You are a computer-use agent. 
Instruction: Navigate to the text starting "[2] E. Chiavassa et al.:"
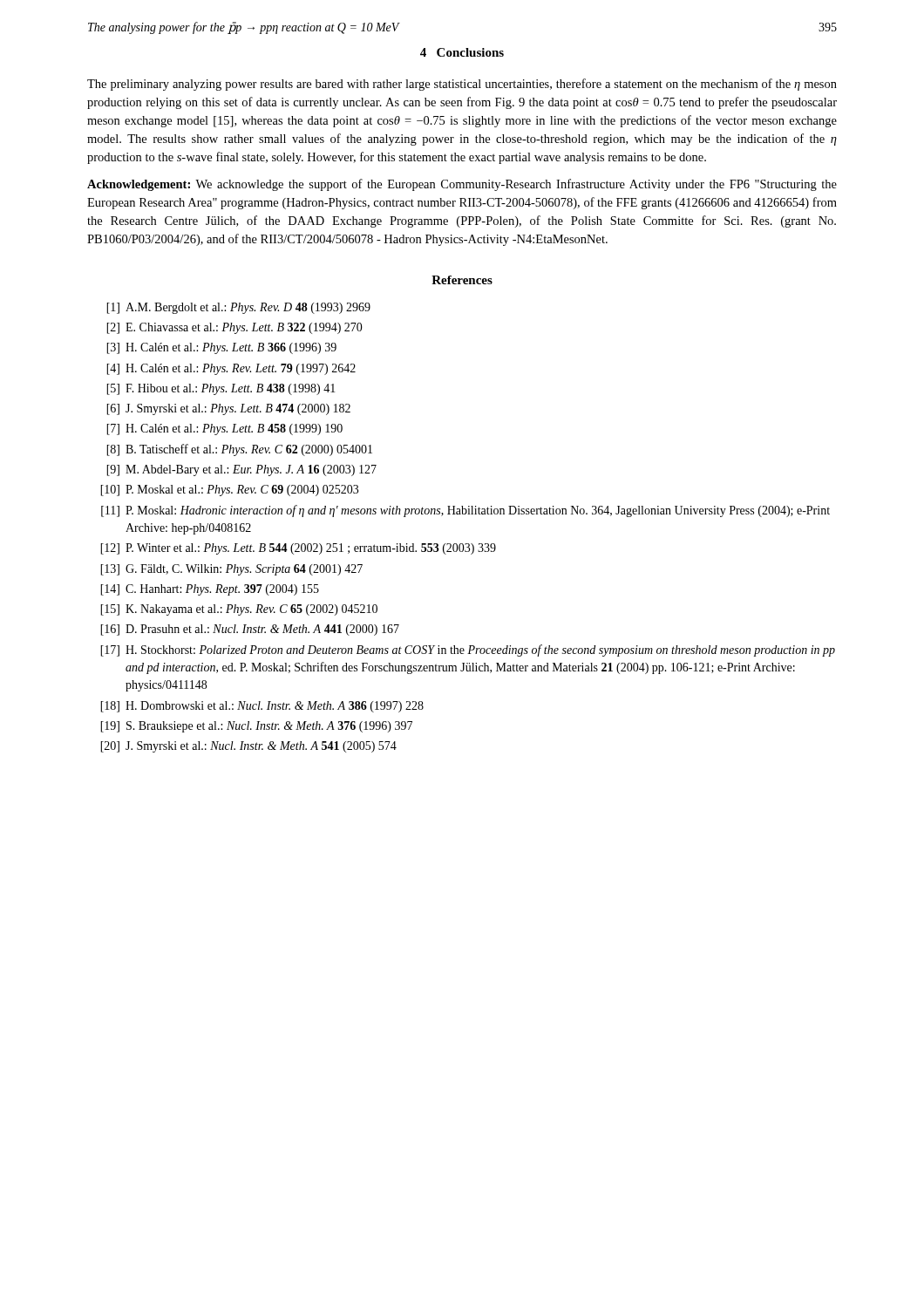click(x=234, y=328)
